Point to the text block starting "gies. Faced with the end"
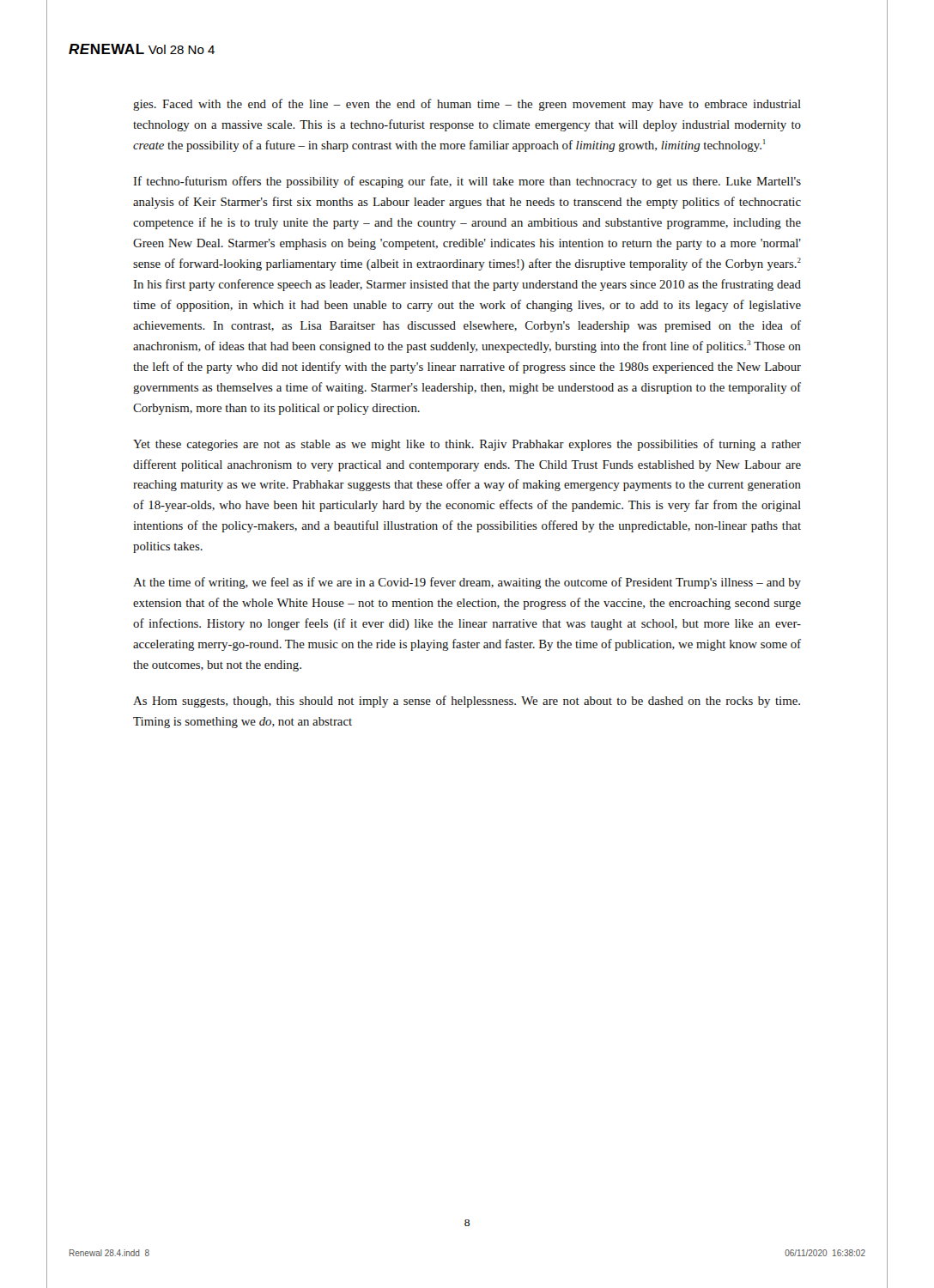 [467, 124]
